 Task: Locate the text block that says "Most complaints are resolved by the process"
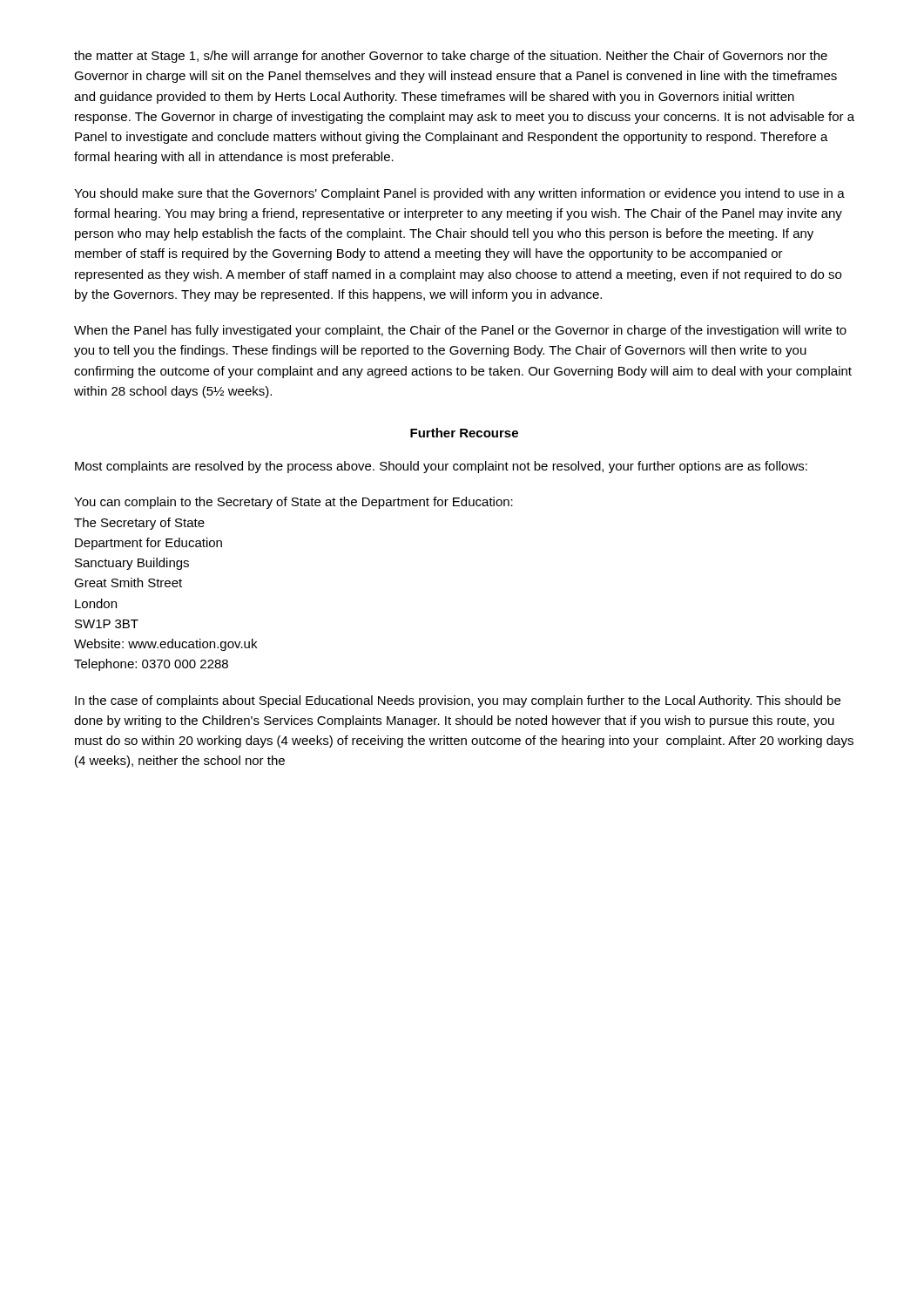click(x=441, y=466)
